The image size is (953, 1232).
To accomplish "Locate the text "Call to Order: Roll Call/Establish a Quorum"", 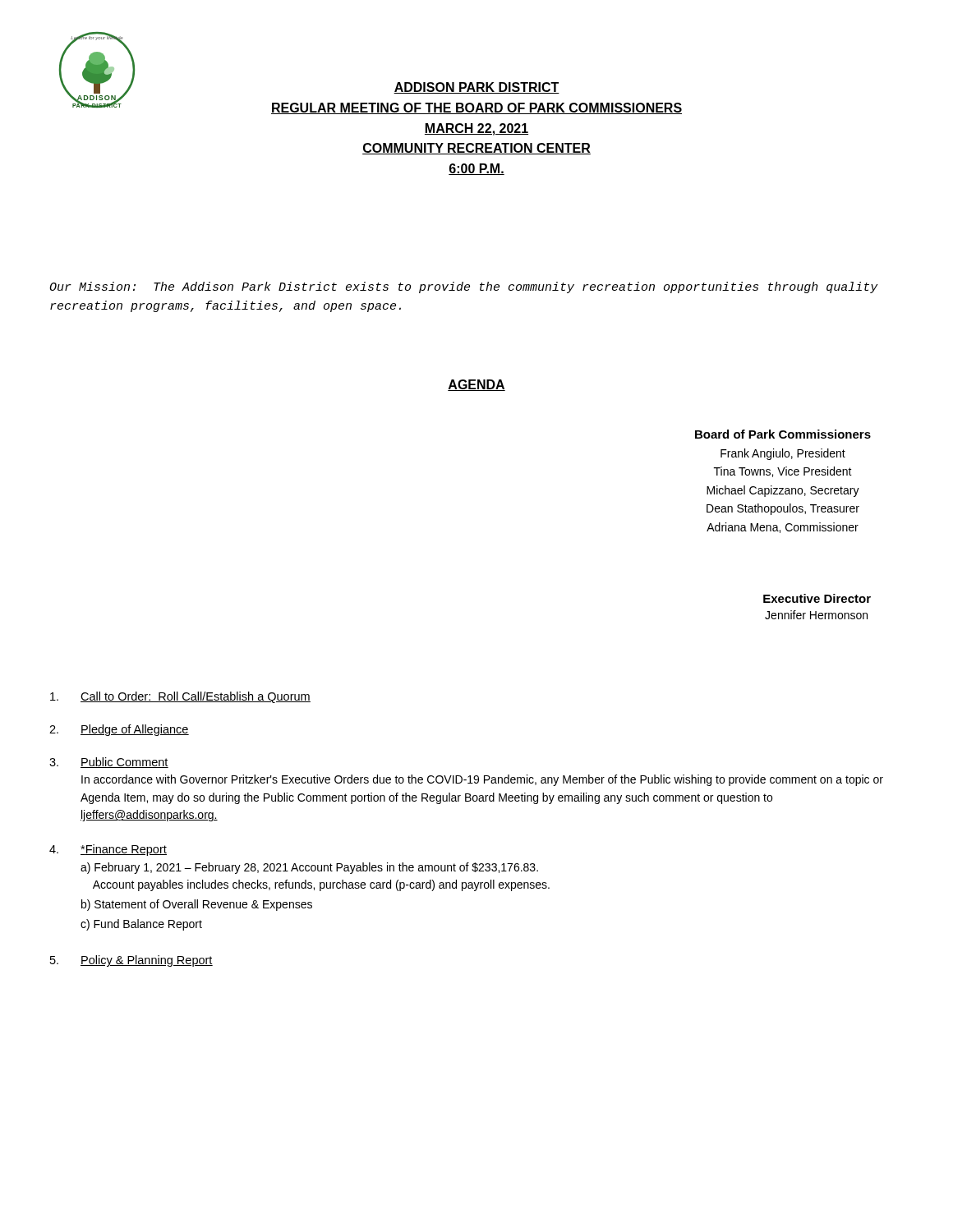I will point(180,697).
